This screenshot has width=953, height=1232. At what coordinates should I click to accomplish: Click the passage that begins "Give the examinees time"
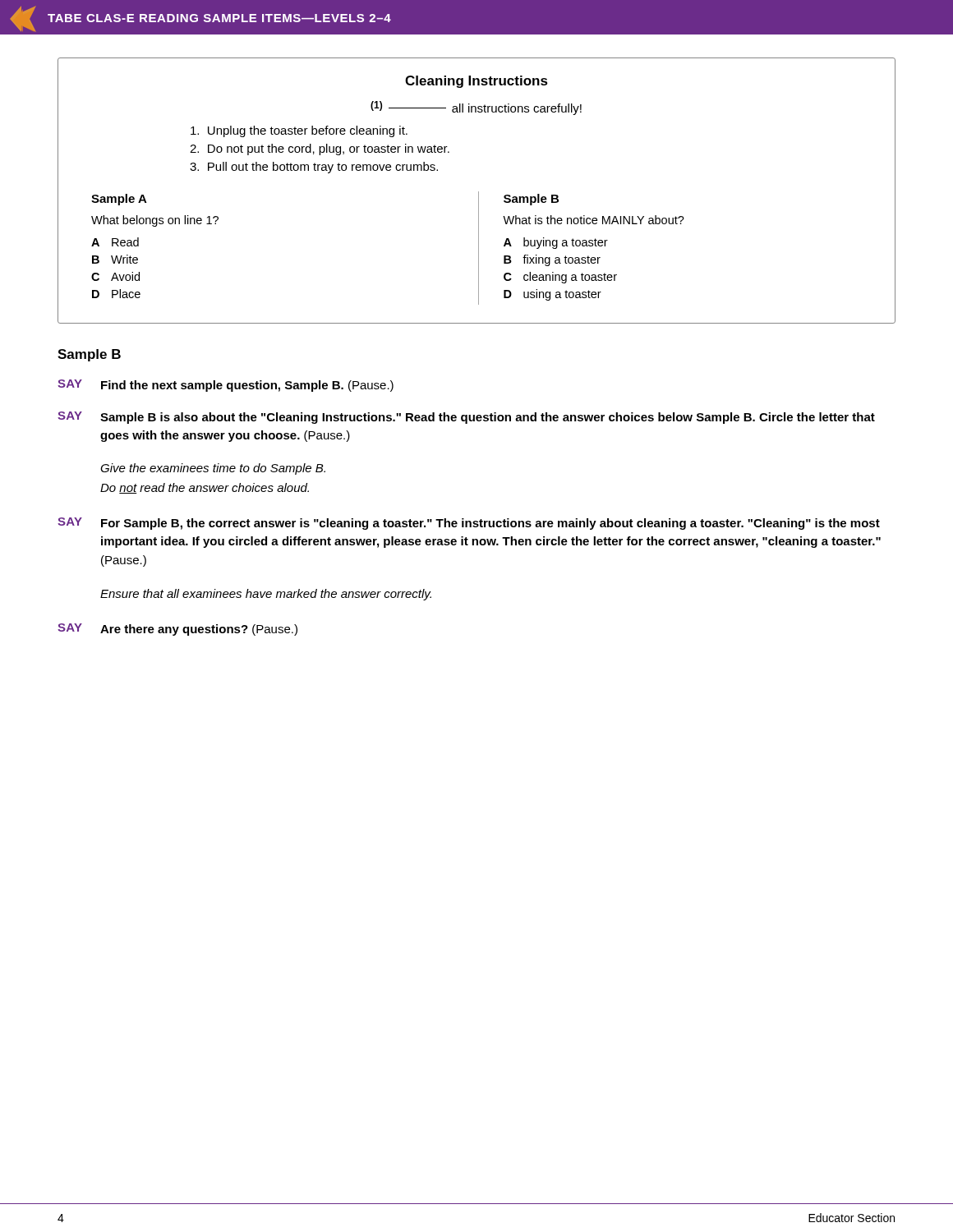point(214,477)
